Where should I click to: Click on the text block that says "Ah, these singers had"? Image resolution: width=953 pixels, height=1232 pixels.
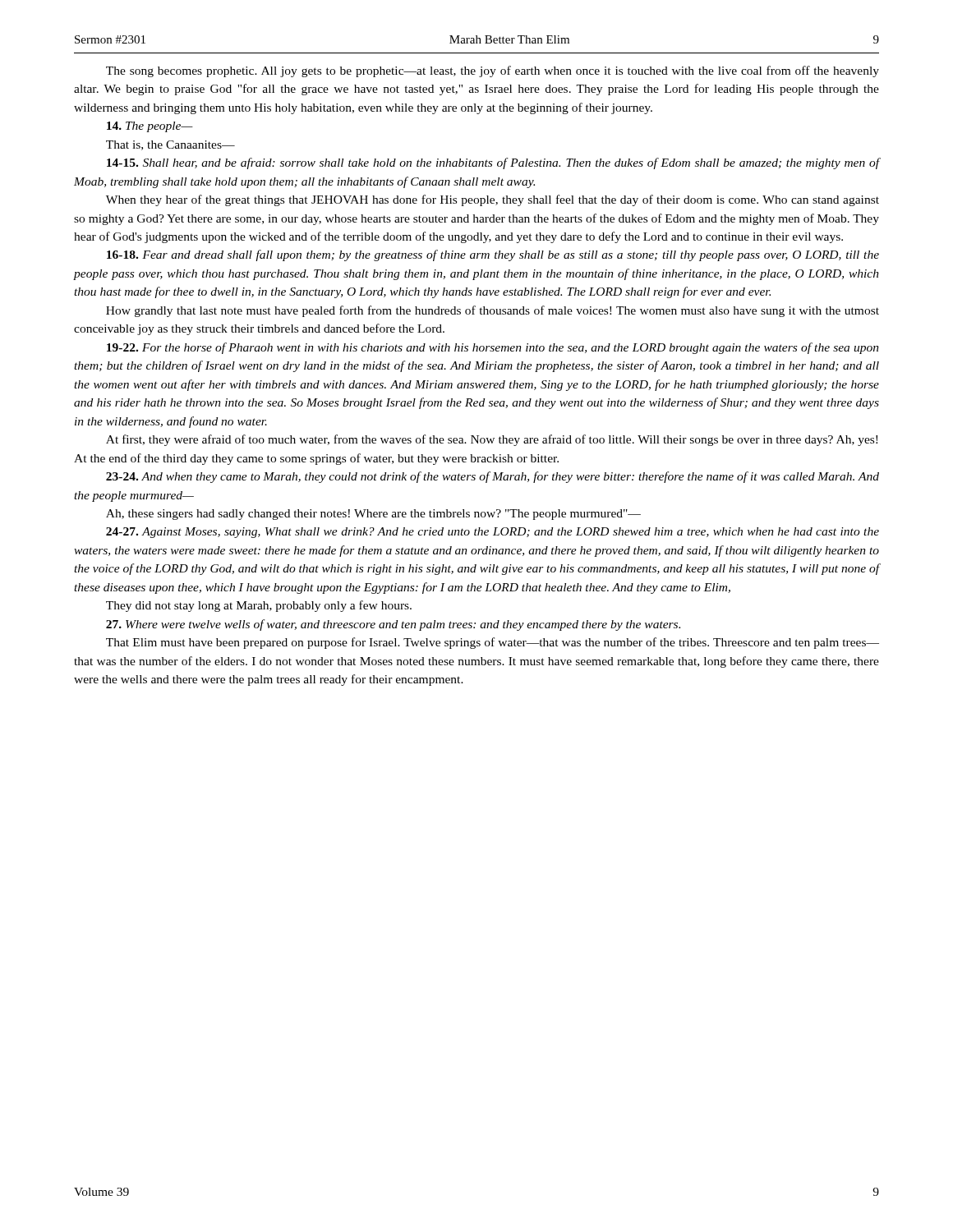tap(476, 513)
